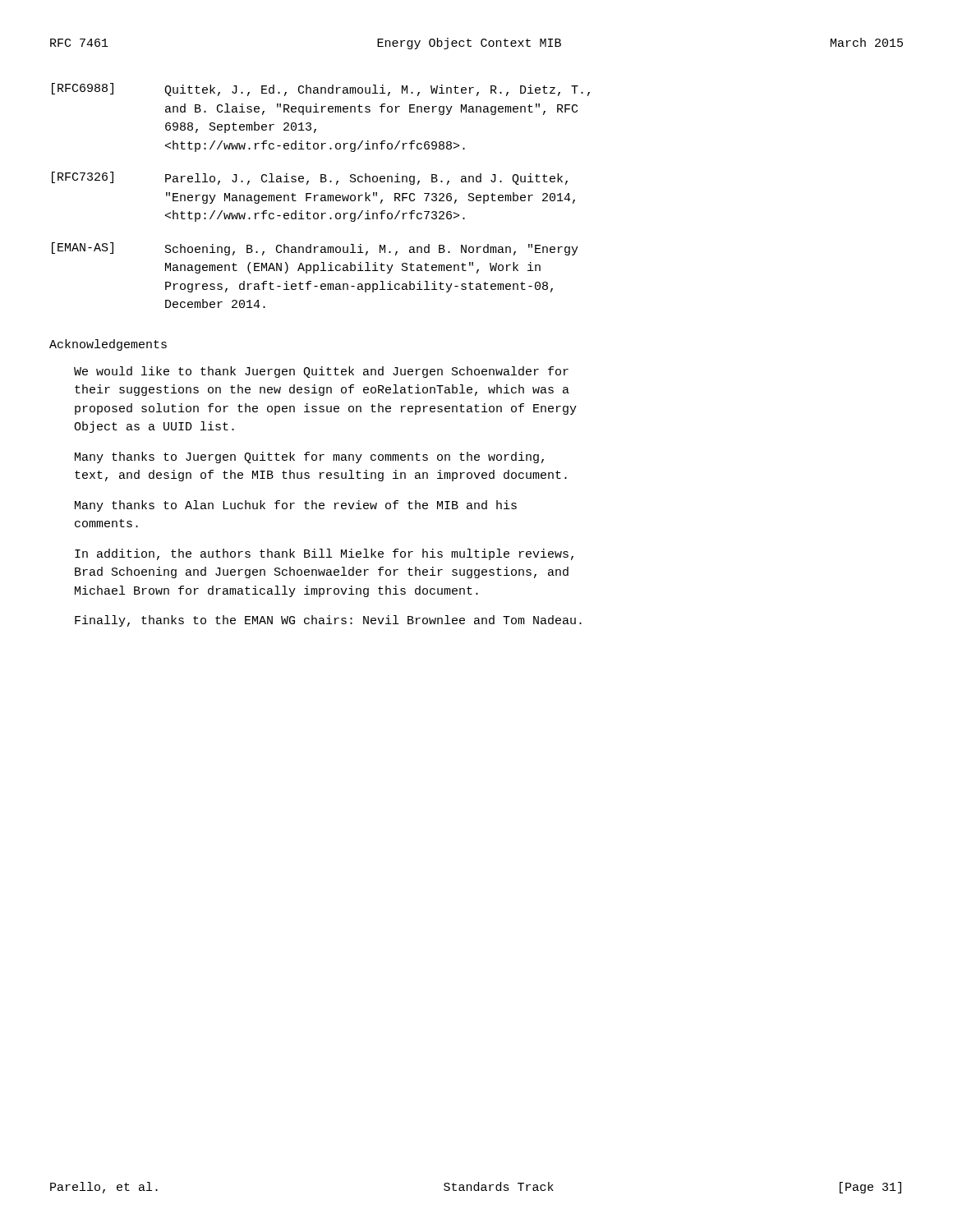Find the block starting "[EMAN-AS] Schoening, B., Chandramouli, M., and"
953x1232 pixels.
click(x=314, y=278)
